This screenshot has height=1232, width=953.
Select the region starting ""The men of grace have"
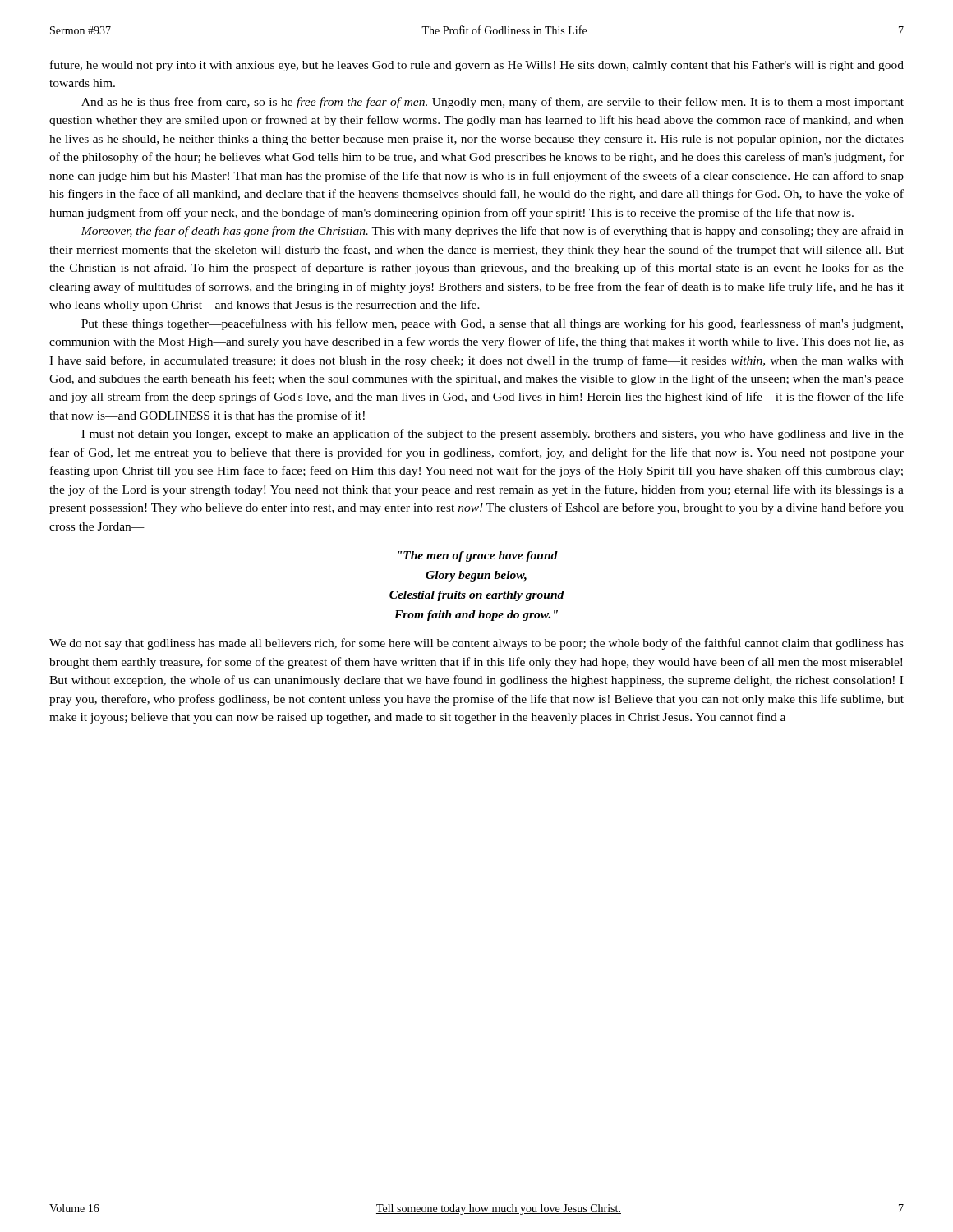[476, 585]
